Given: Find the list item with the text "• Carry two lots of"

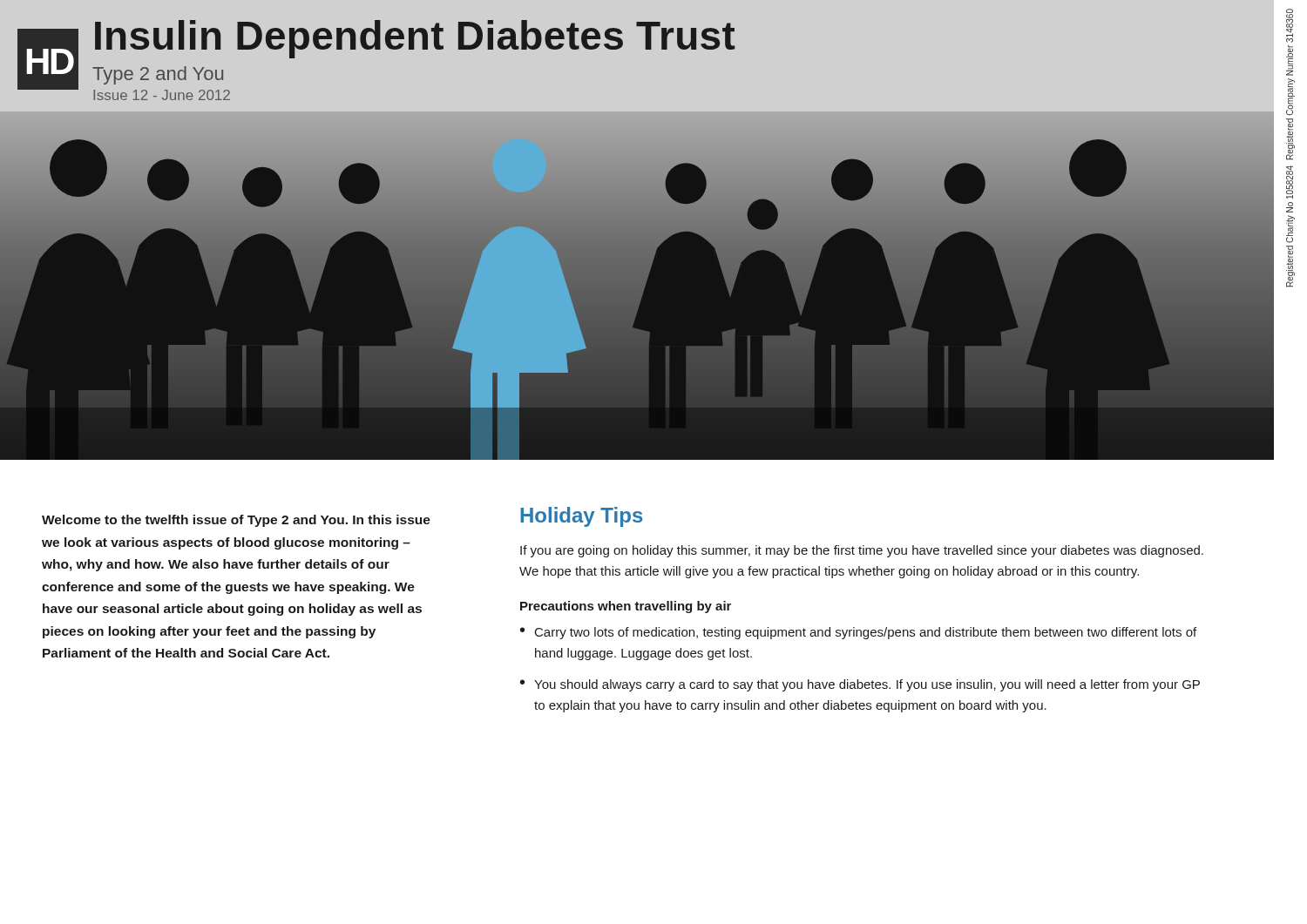Looking at the screenshot, I should (862, 642).
